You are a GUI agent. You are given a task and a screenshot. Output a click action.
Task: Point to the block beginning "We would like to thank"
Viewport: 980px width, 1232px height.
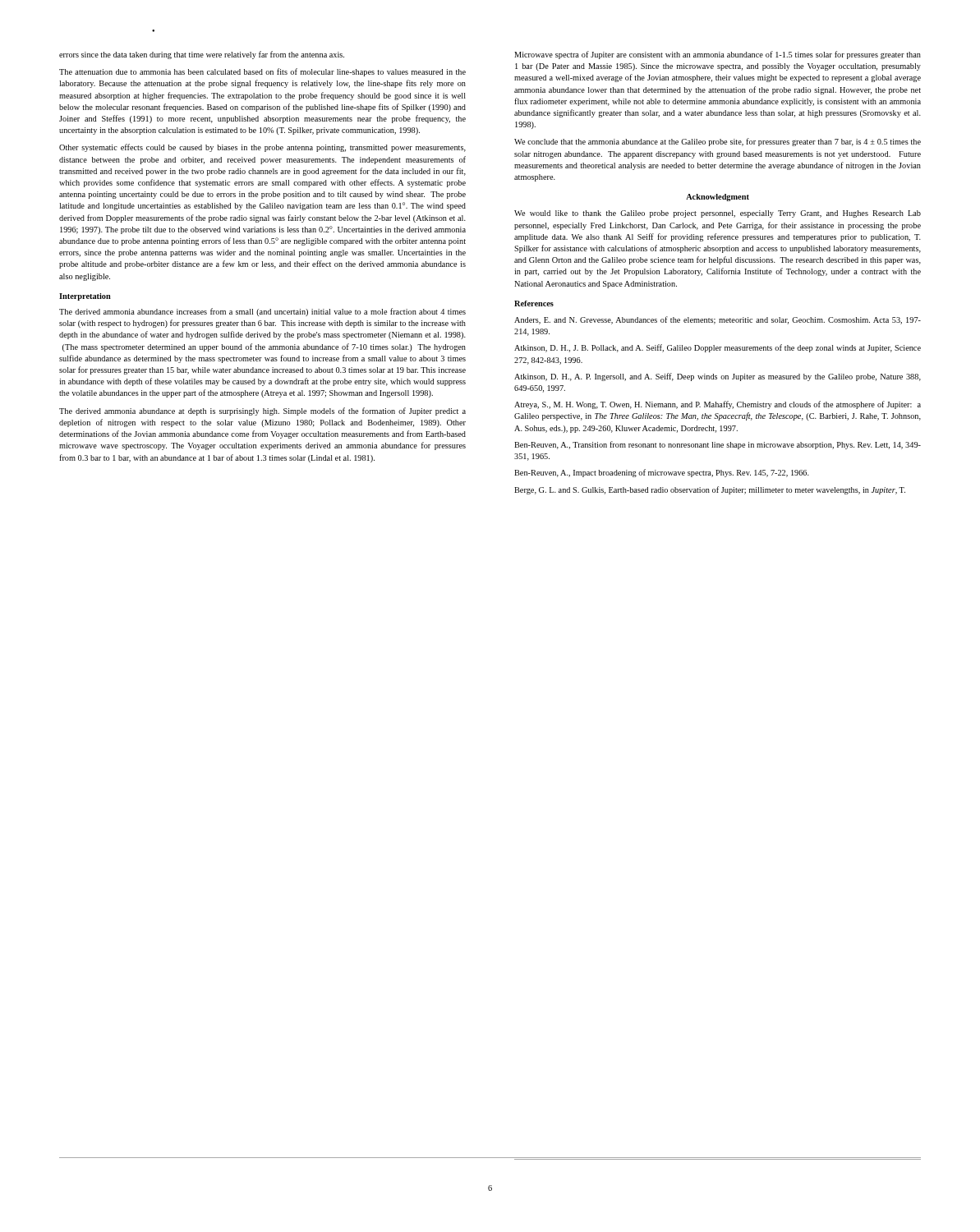click(x=718, y=249)
